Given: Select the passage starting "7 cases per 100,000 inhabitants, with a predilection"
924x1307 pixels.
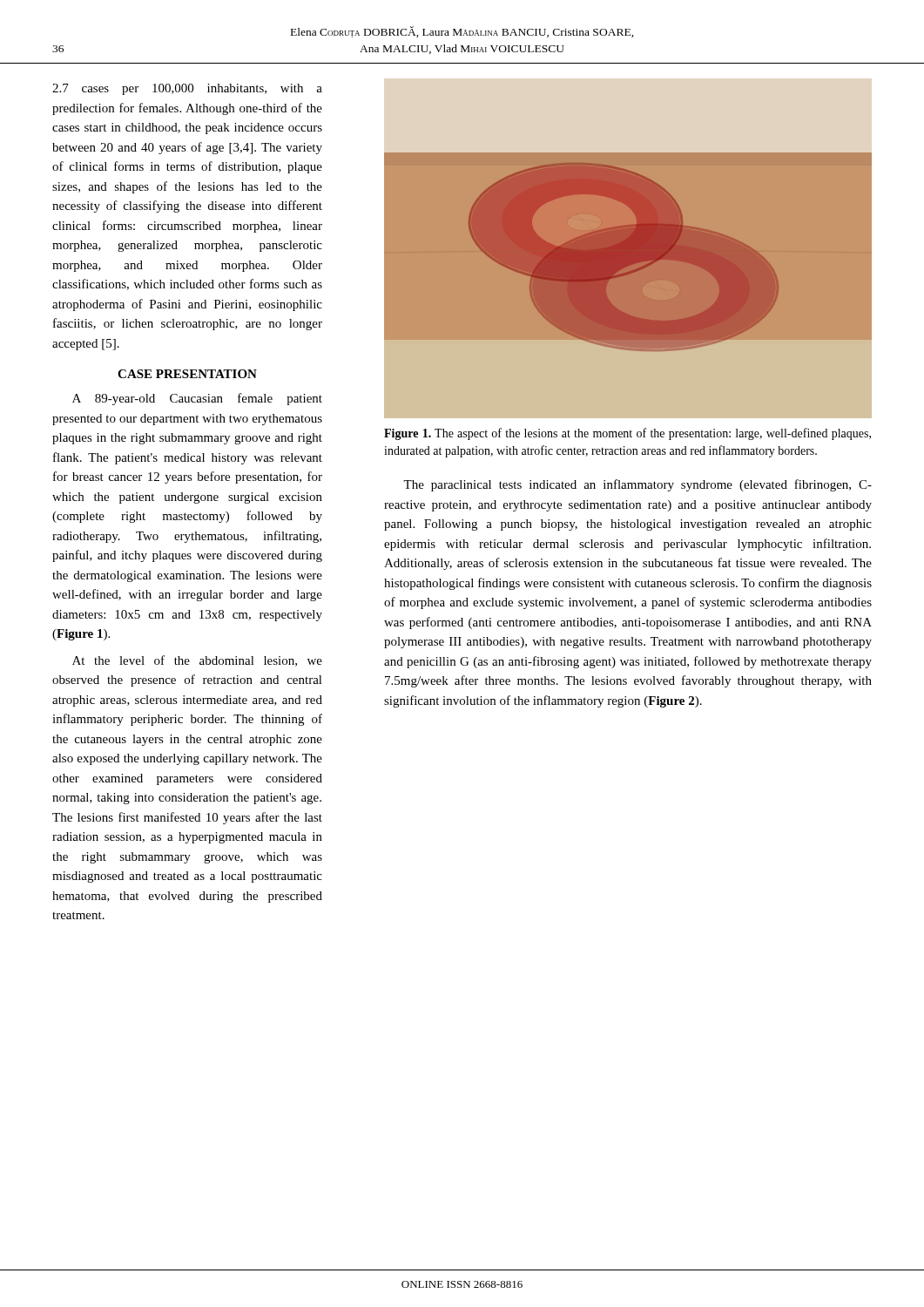Looking at the screenshot, I should [187, 216].
